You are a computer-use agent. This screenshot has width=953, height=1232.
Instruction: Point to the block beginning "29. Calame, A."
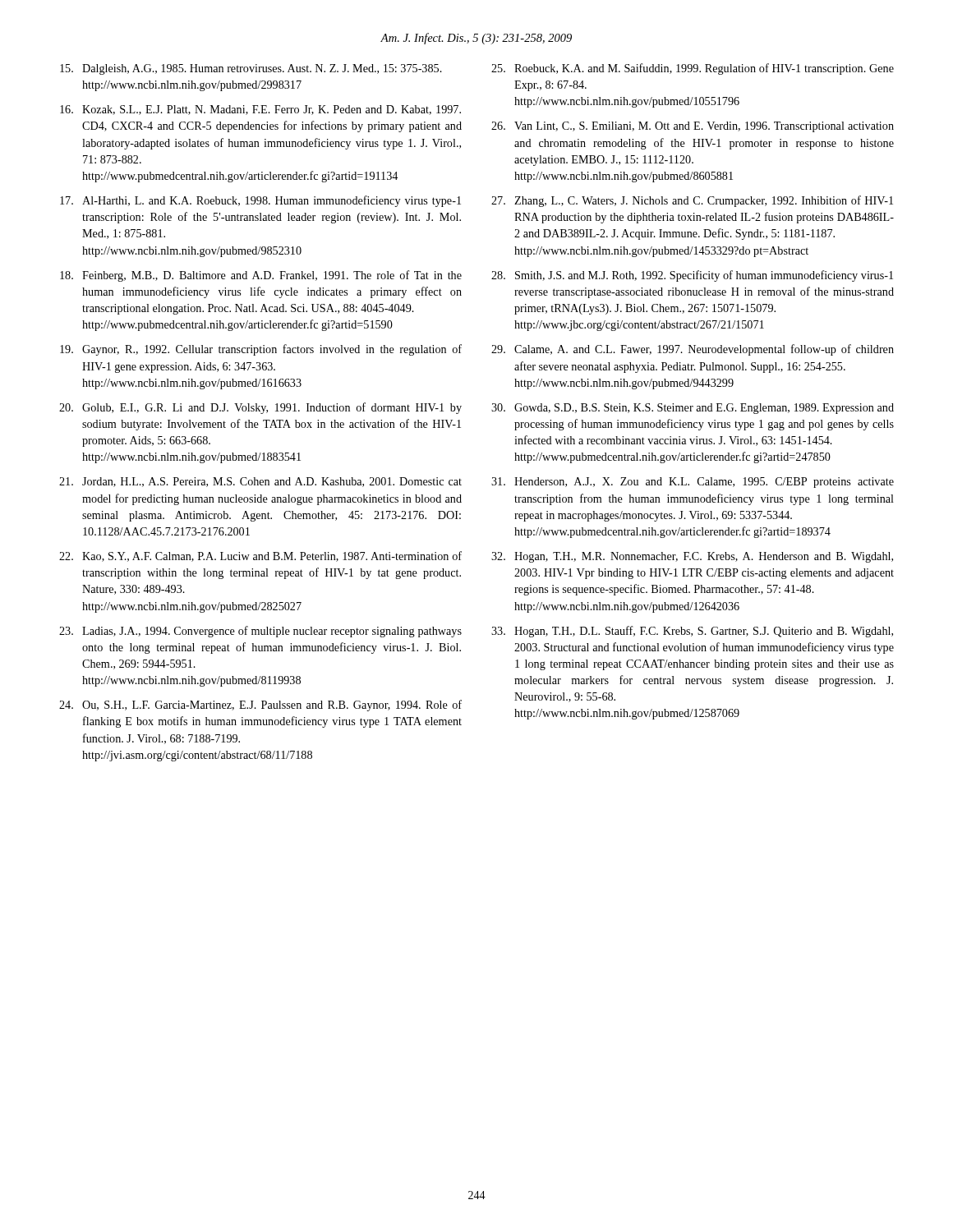click(693, 366)
